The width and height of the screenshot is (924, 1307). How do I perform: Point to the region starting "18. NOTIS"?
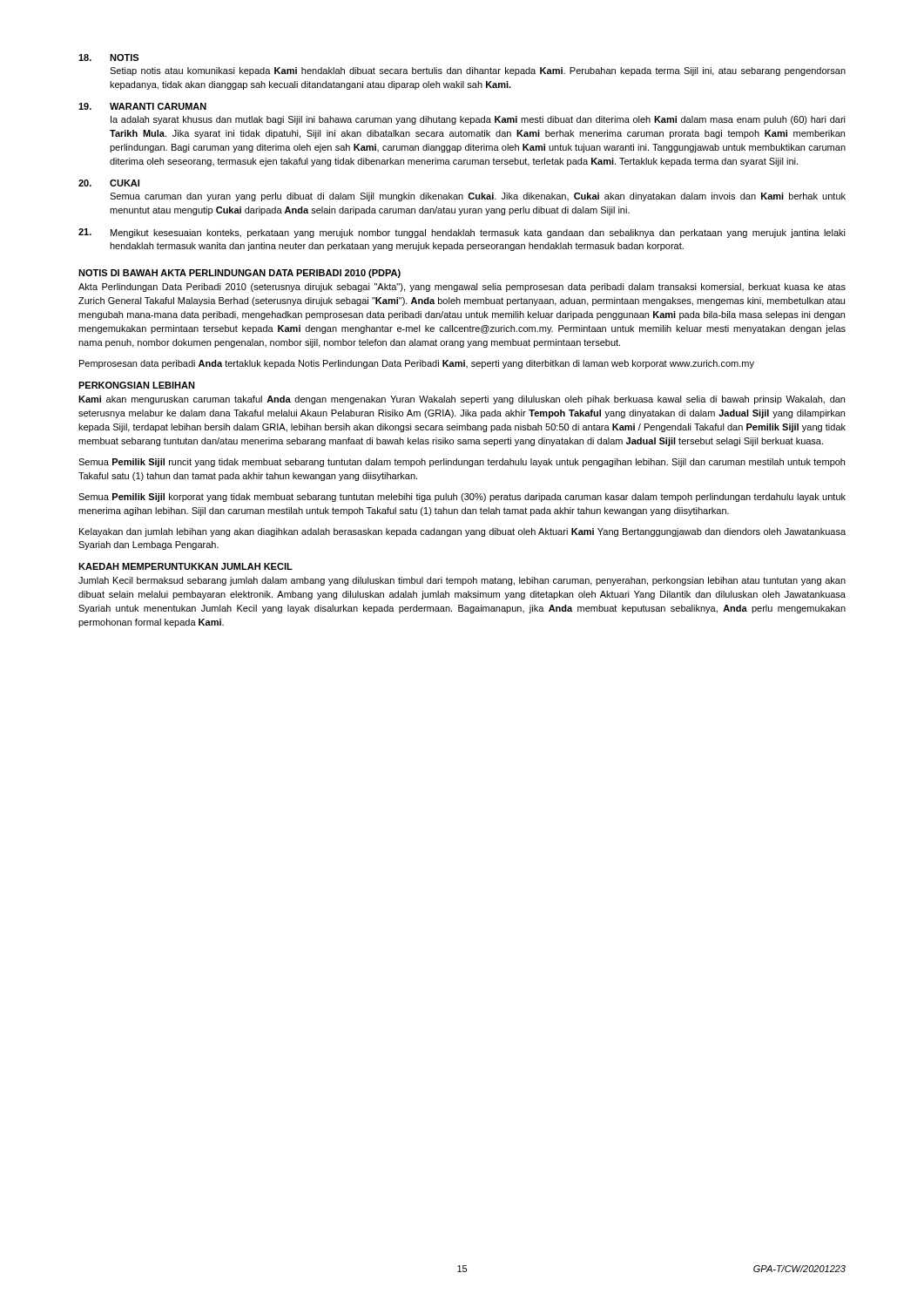[109, 58]
